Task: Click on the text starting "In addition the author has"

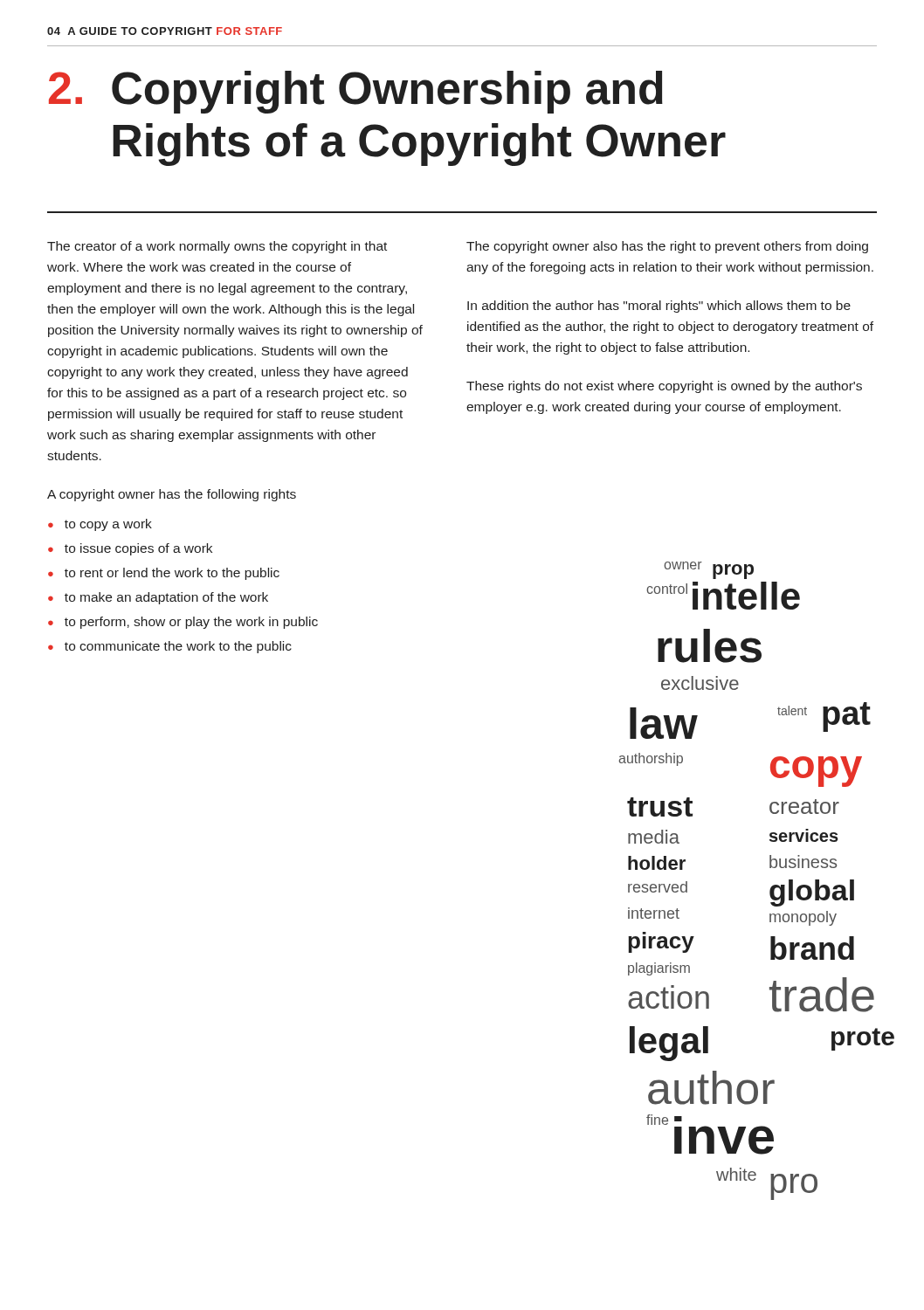Action: (670, 326)
